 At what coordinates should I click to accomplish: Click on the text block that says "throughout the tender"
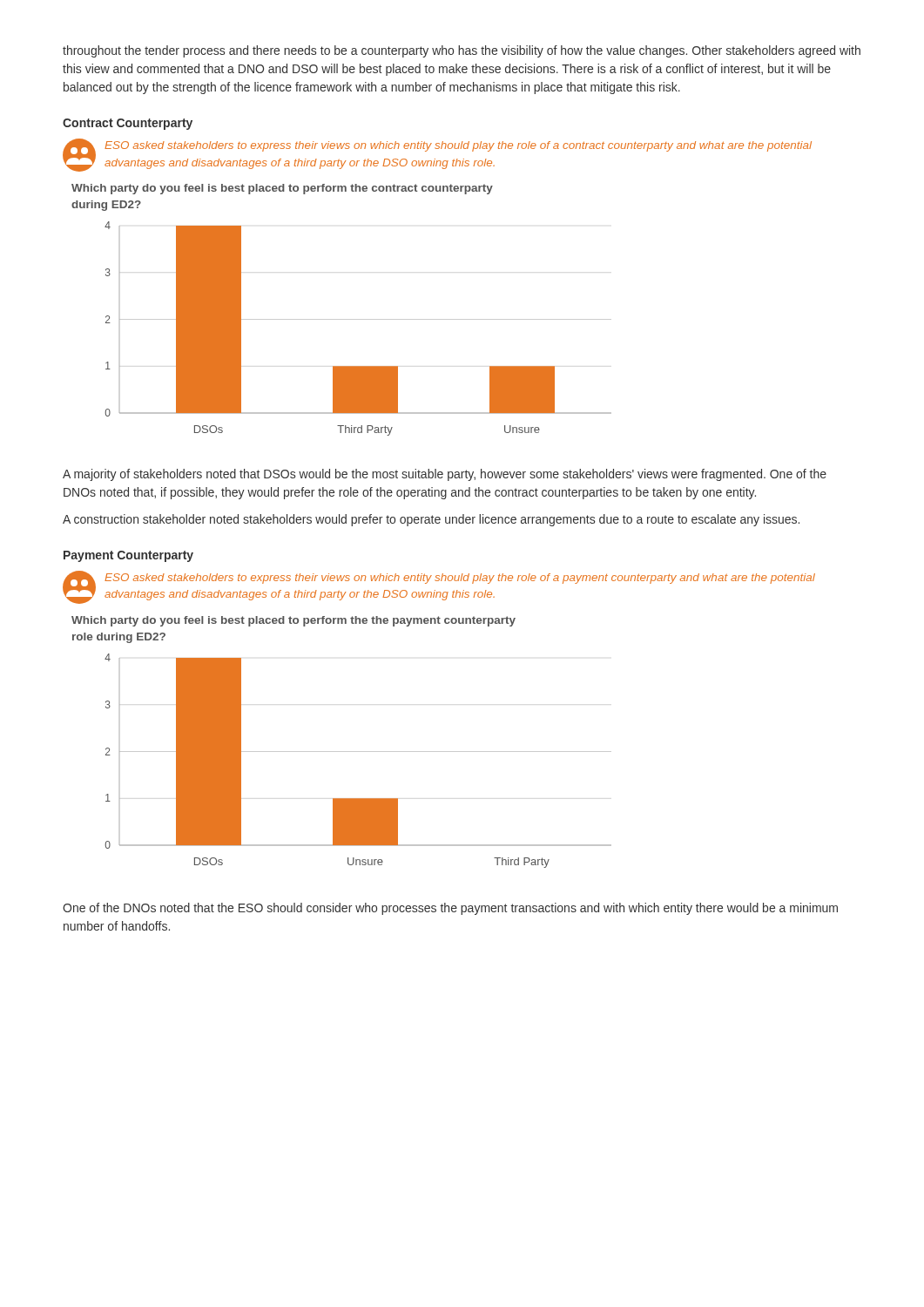(x=462, y=69)
